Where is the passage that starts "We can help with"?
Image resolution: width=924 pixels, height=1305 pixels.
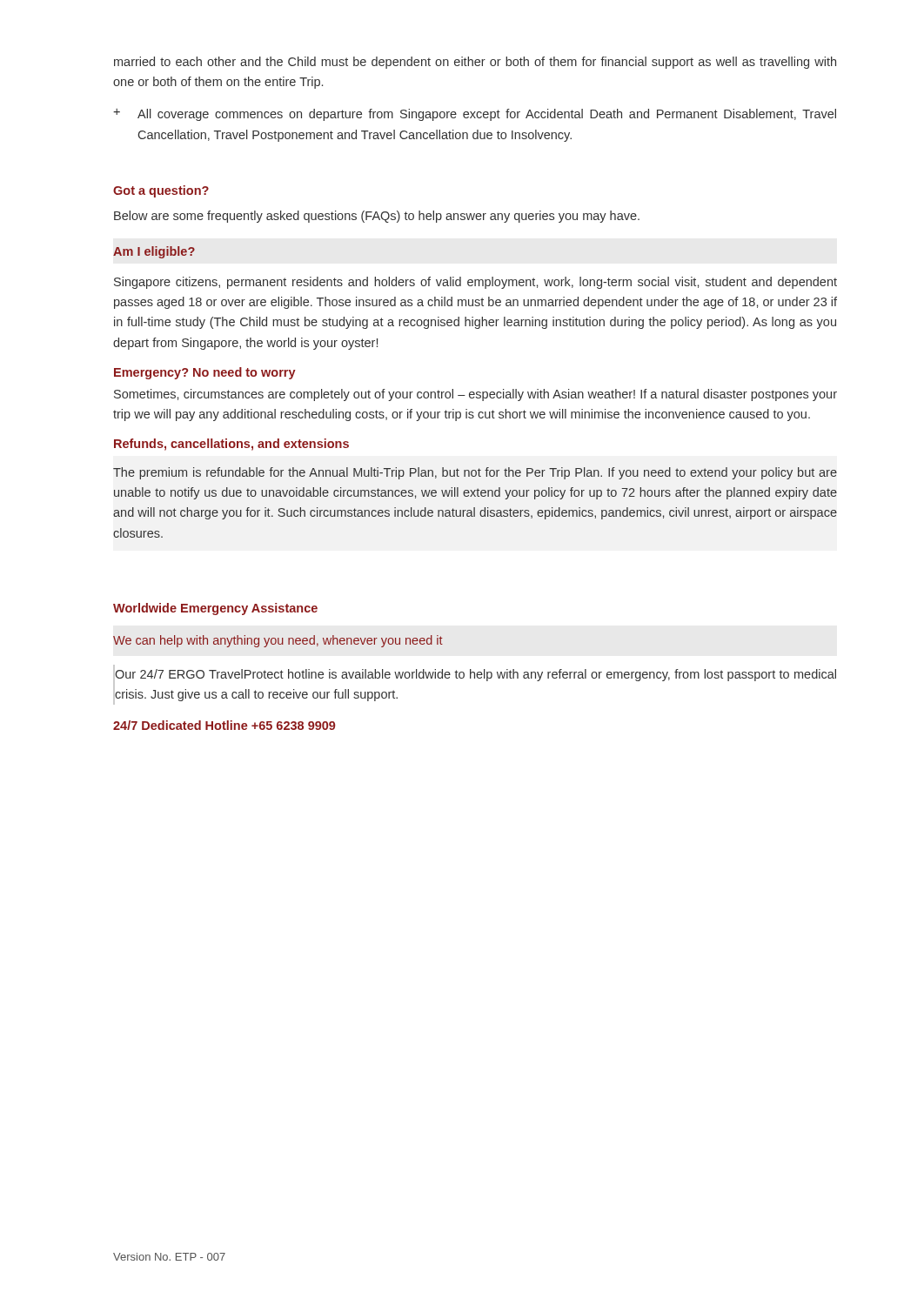coord(278,640)
